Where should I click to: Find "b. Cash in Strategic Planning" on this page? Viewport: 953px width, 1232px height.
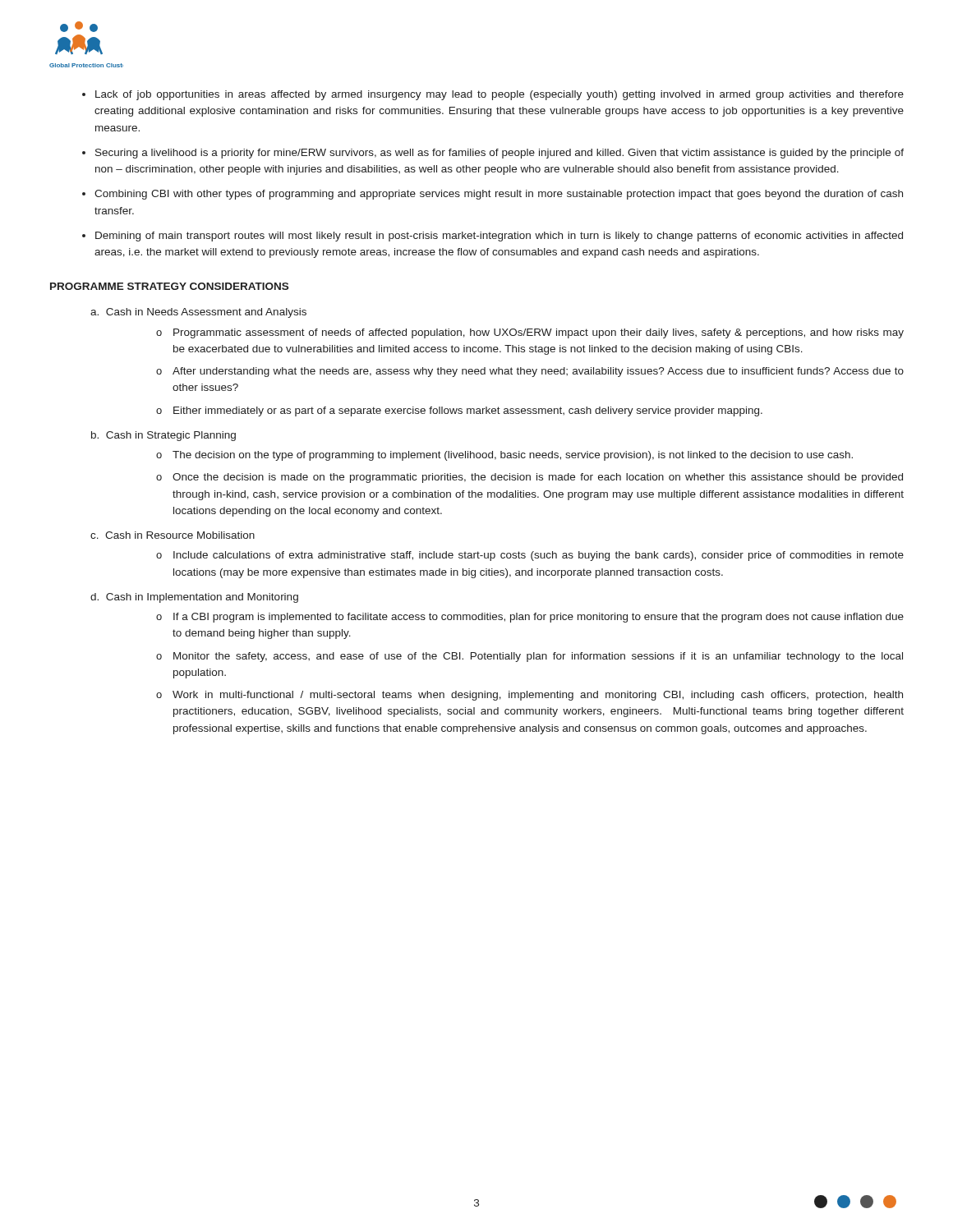(x=163, y=435)
